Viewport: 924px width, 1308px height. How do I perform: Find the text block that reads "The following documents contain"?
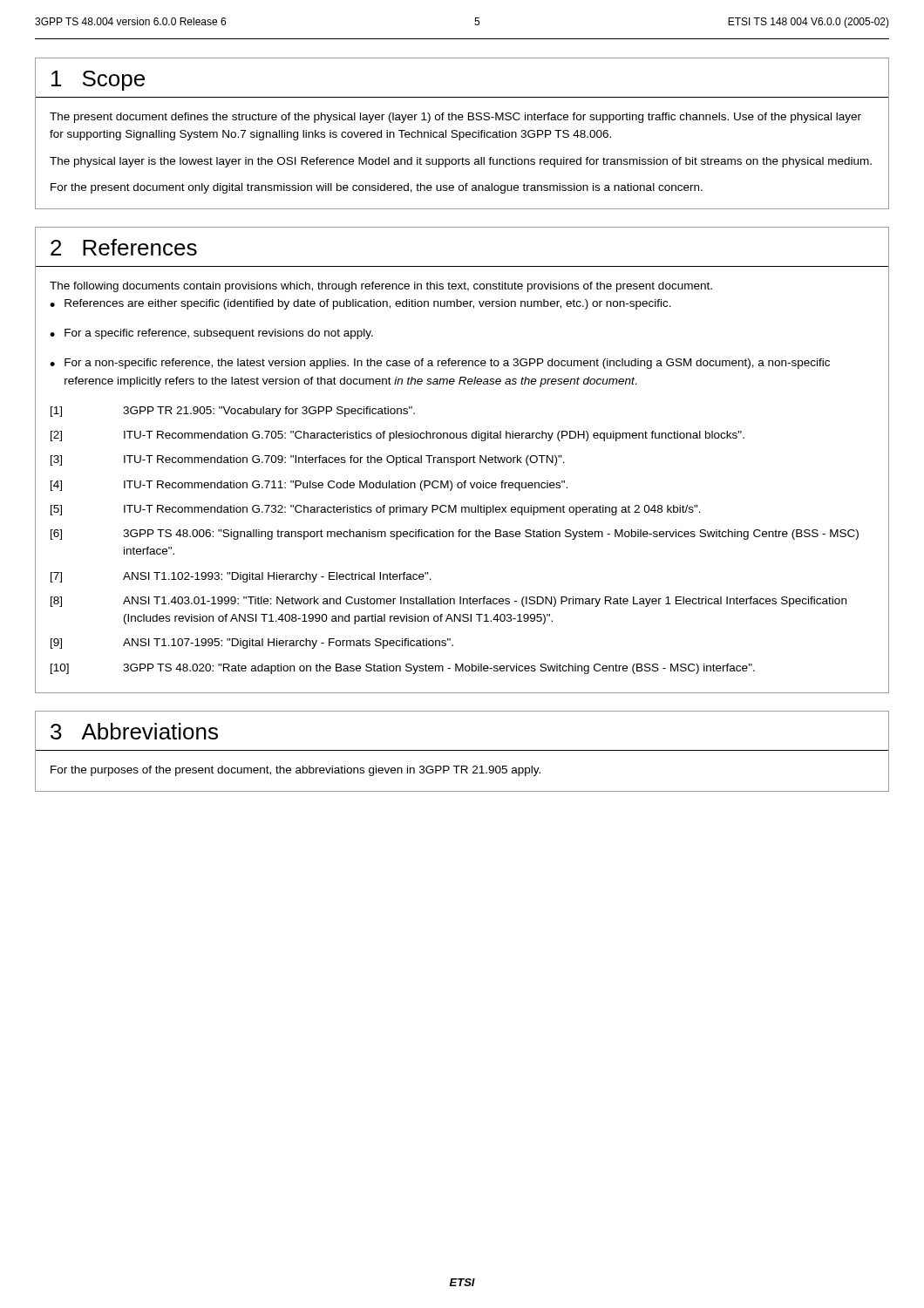[462, 286]
